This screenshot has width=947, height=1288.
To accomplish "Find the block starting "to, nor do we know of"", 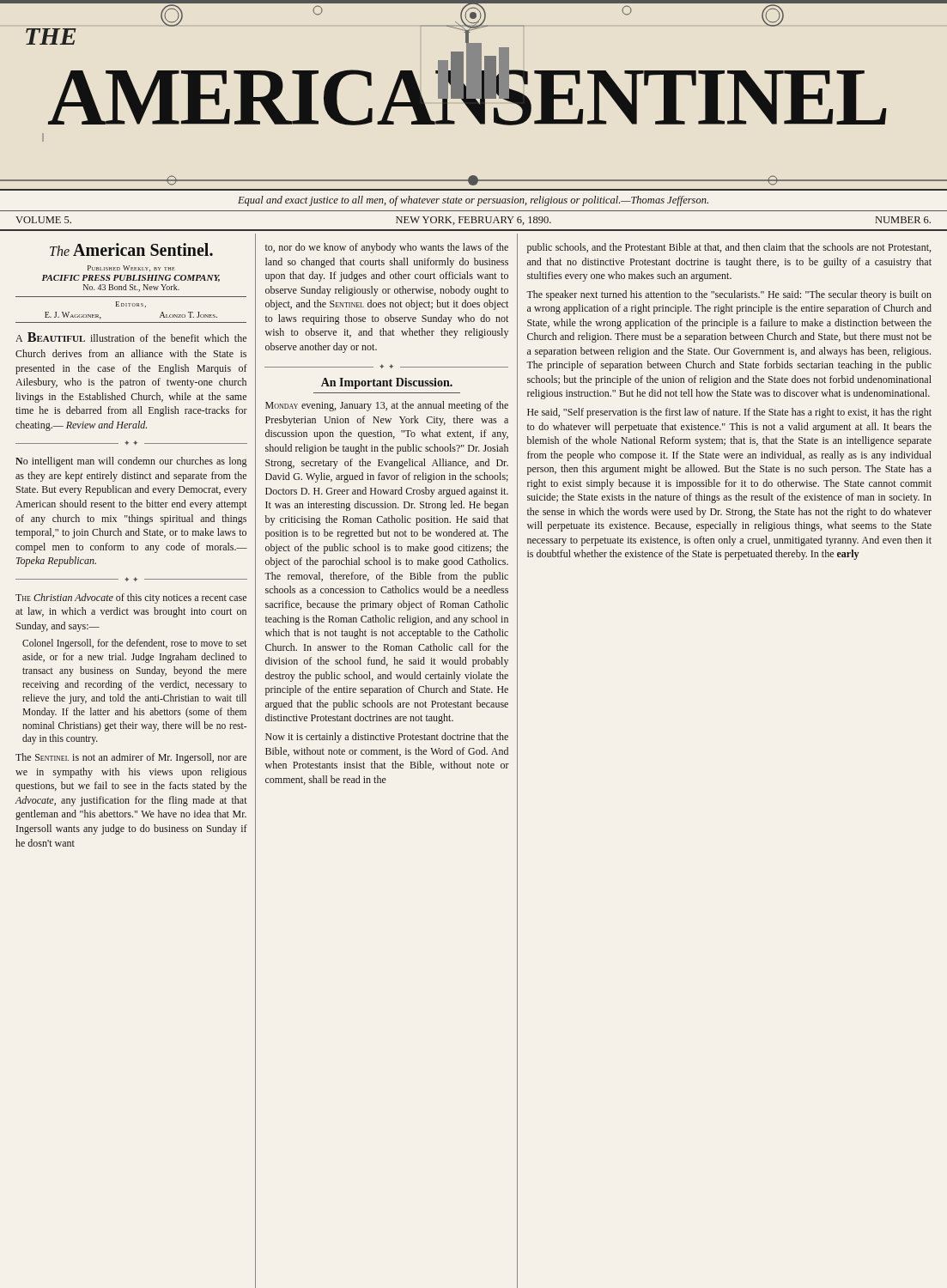I will point(387,297).
